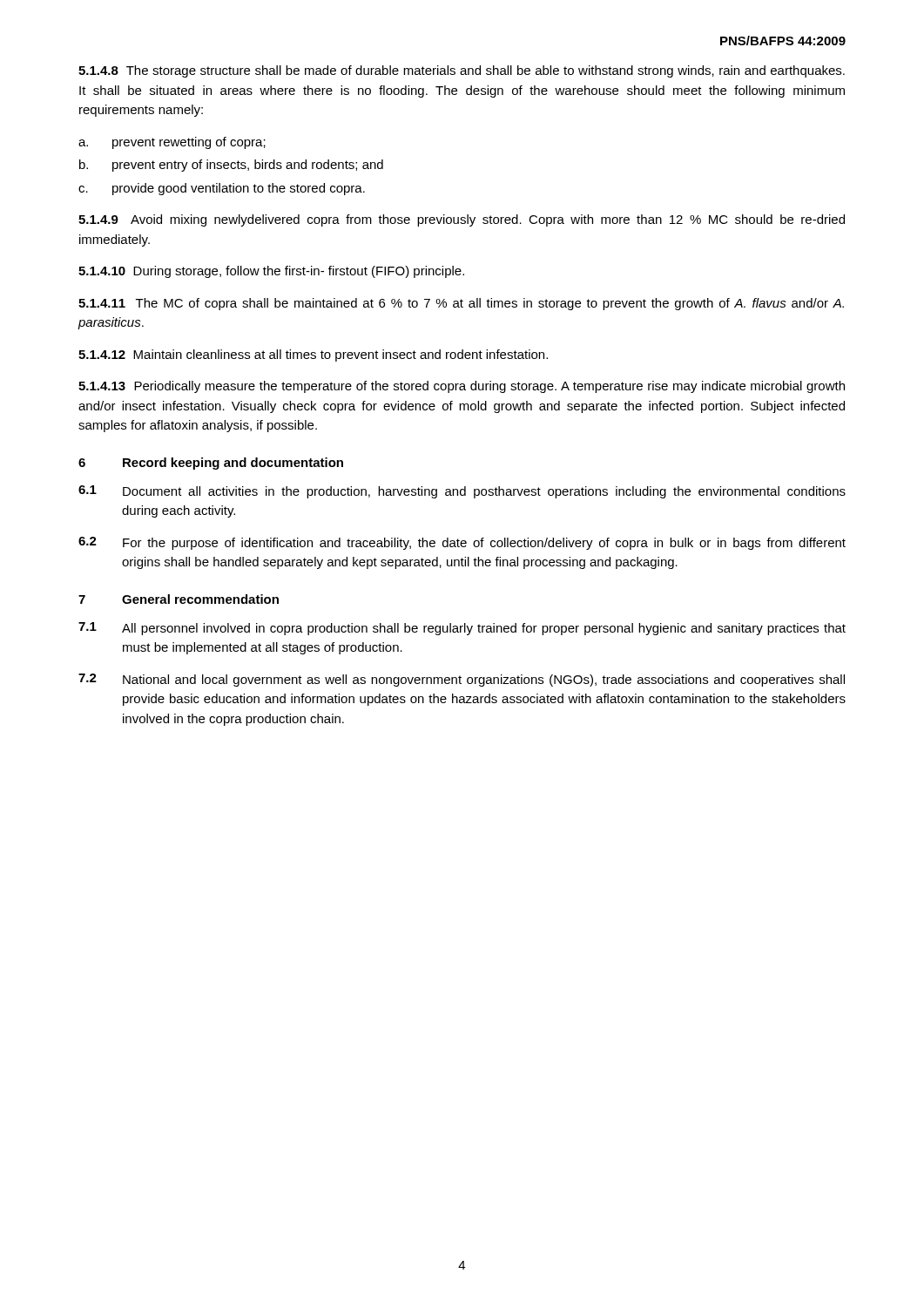
Task: Click on the text block containing "1.4.8 The storage structure"
Action: 462,90
